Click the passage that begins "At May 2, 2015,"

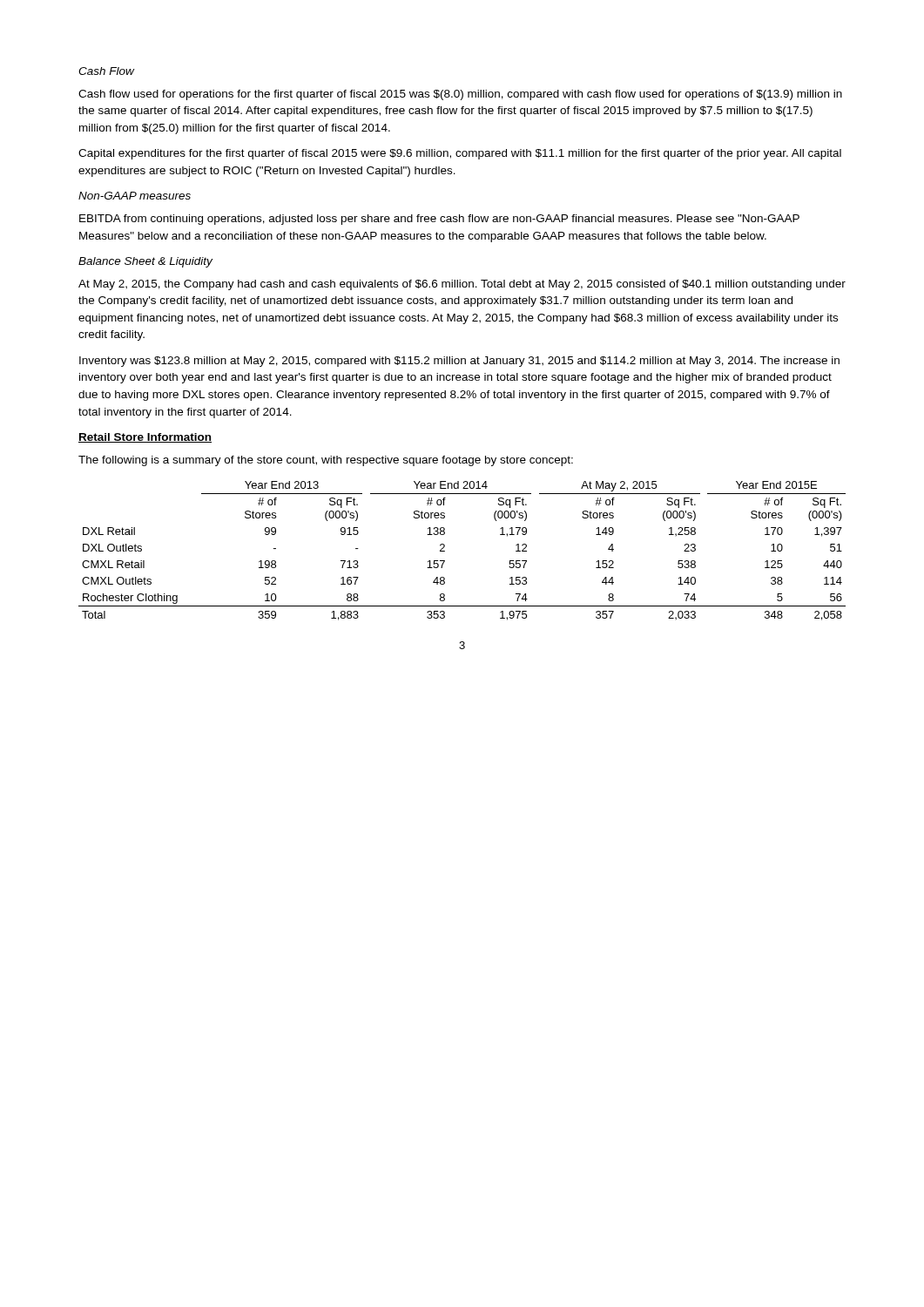[462, 309]
